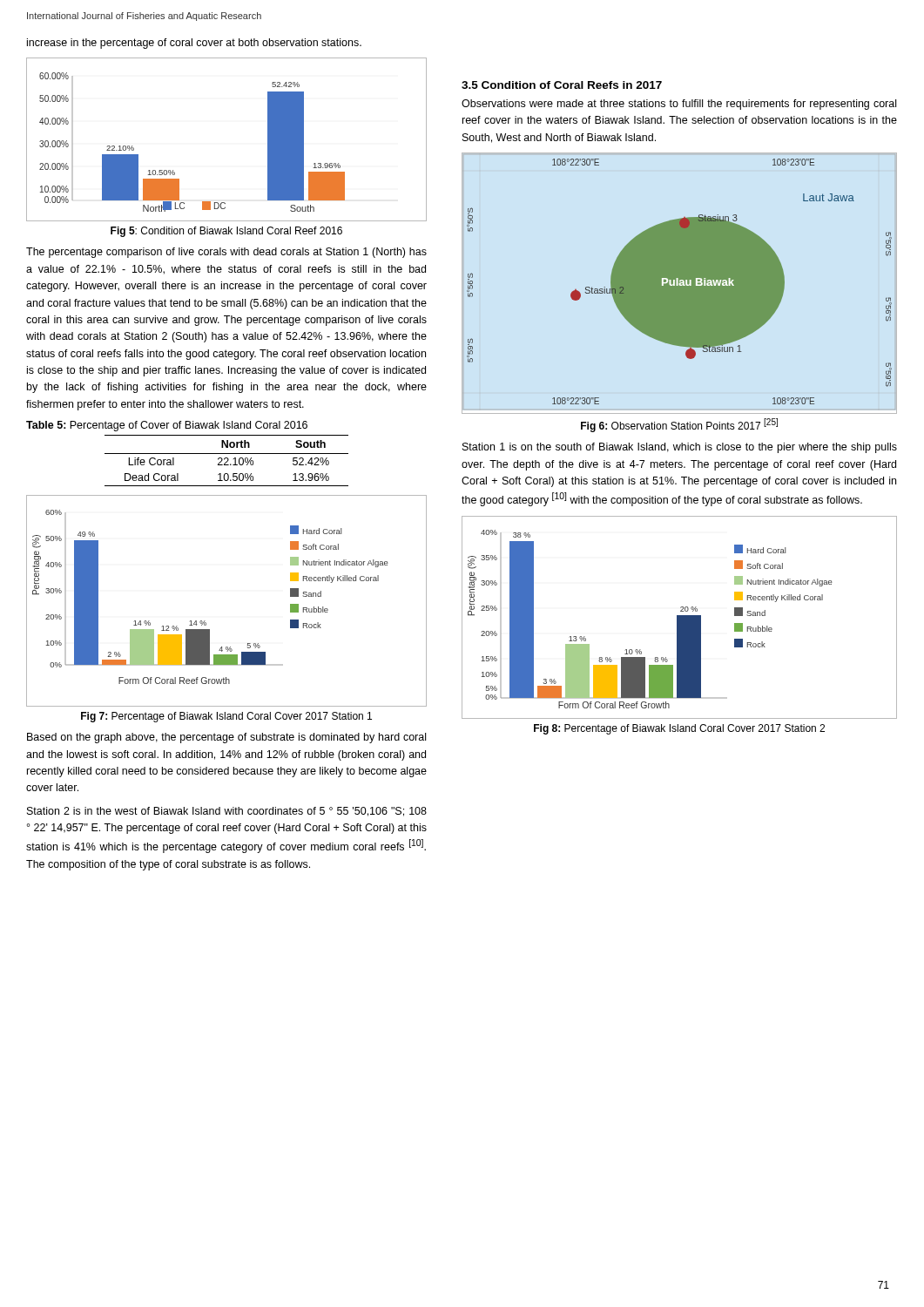Click on the text block that says "Station 1 is on the"
Viewport: 924px width, 1307px height.
[679, 474]
